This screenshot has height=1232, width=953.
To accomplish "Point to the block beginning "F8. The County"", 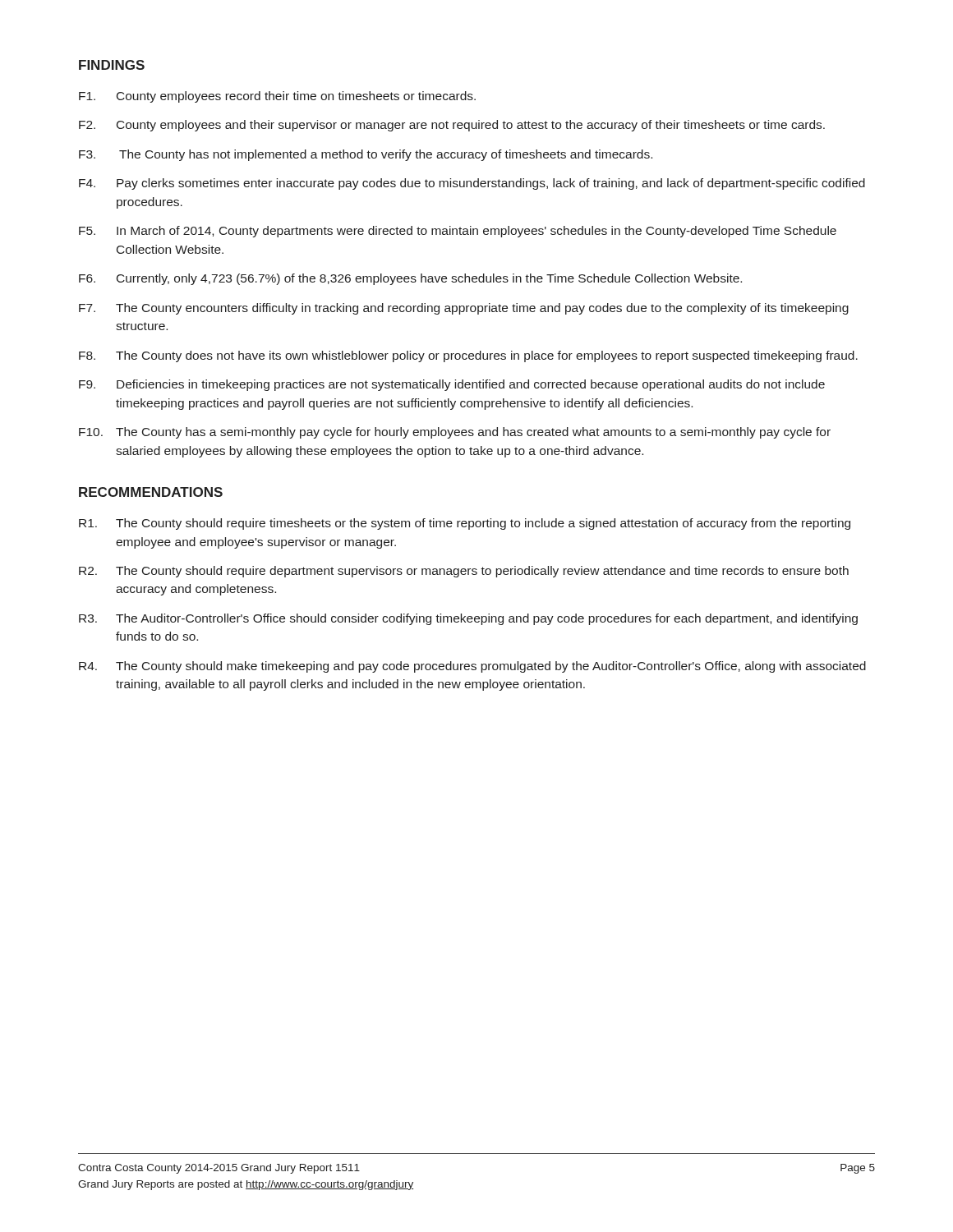I will pyautogui.click(x=476, y=356).
